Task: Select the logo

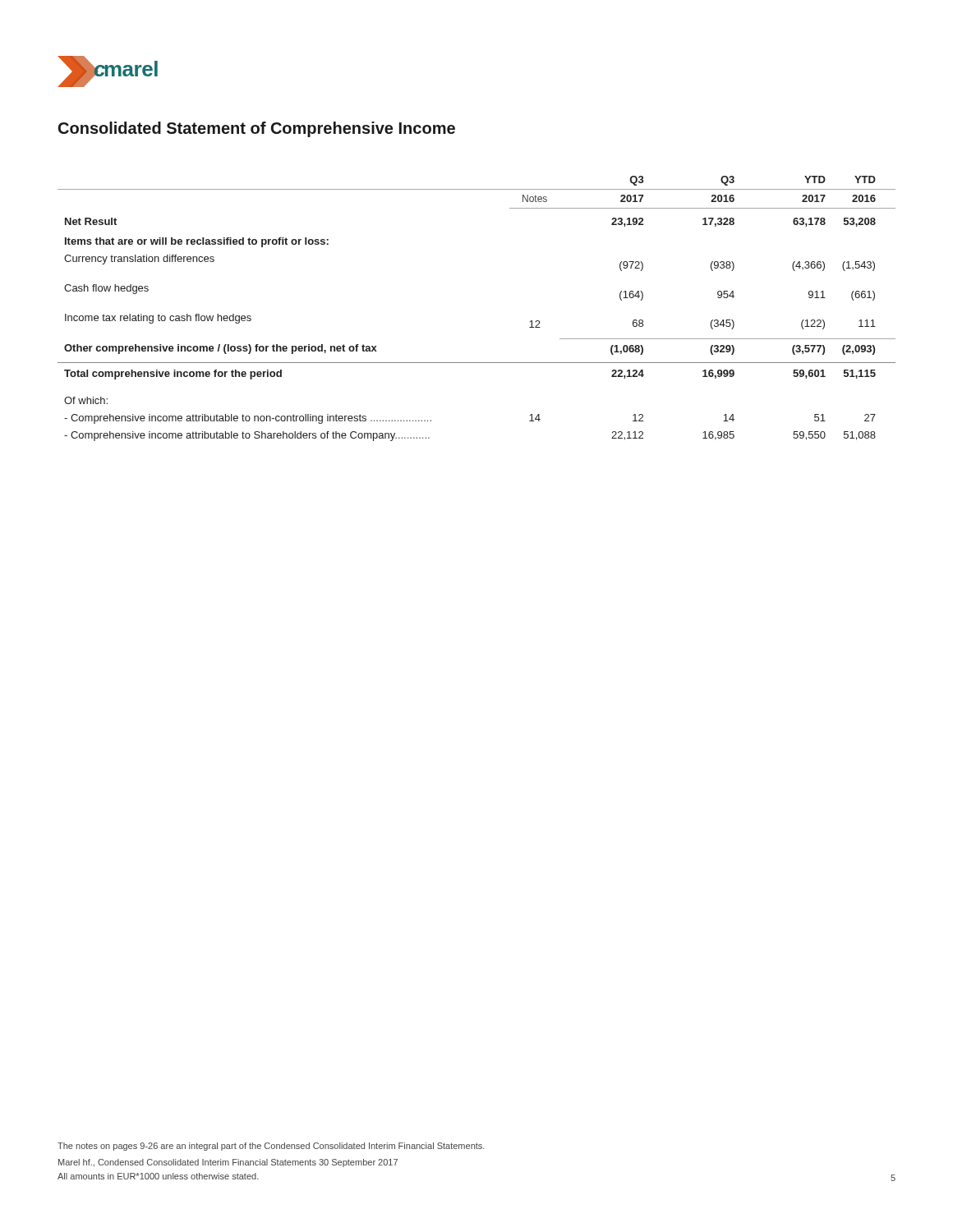Action: point(476,72)
